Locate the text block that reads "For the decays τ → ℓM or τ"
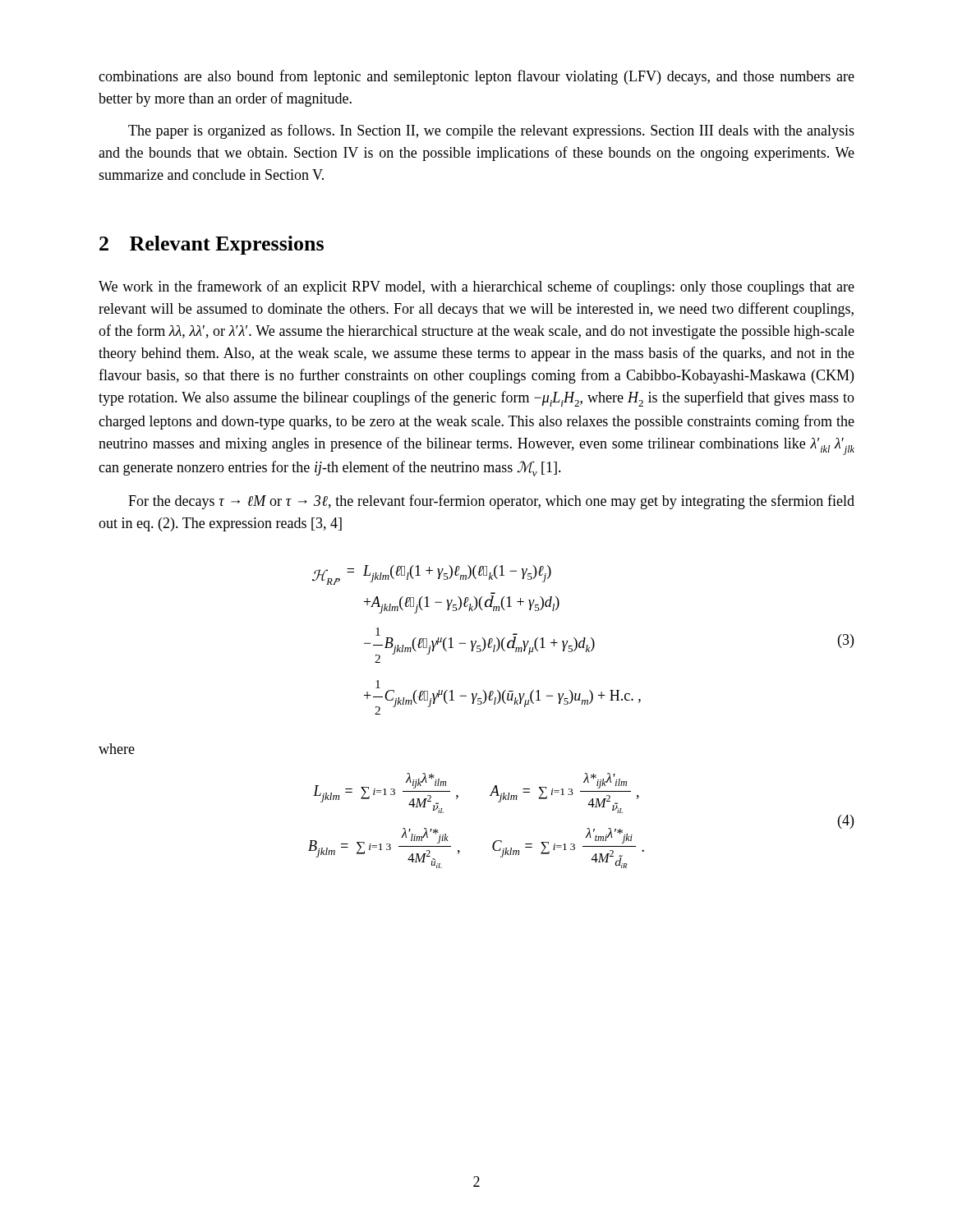Image resolution: width=953 pixels, height=1232 pixels. [476, 512]
